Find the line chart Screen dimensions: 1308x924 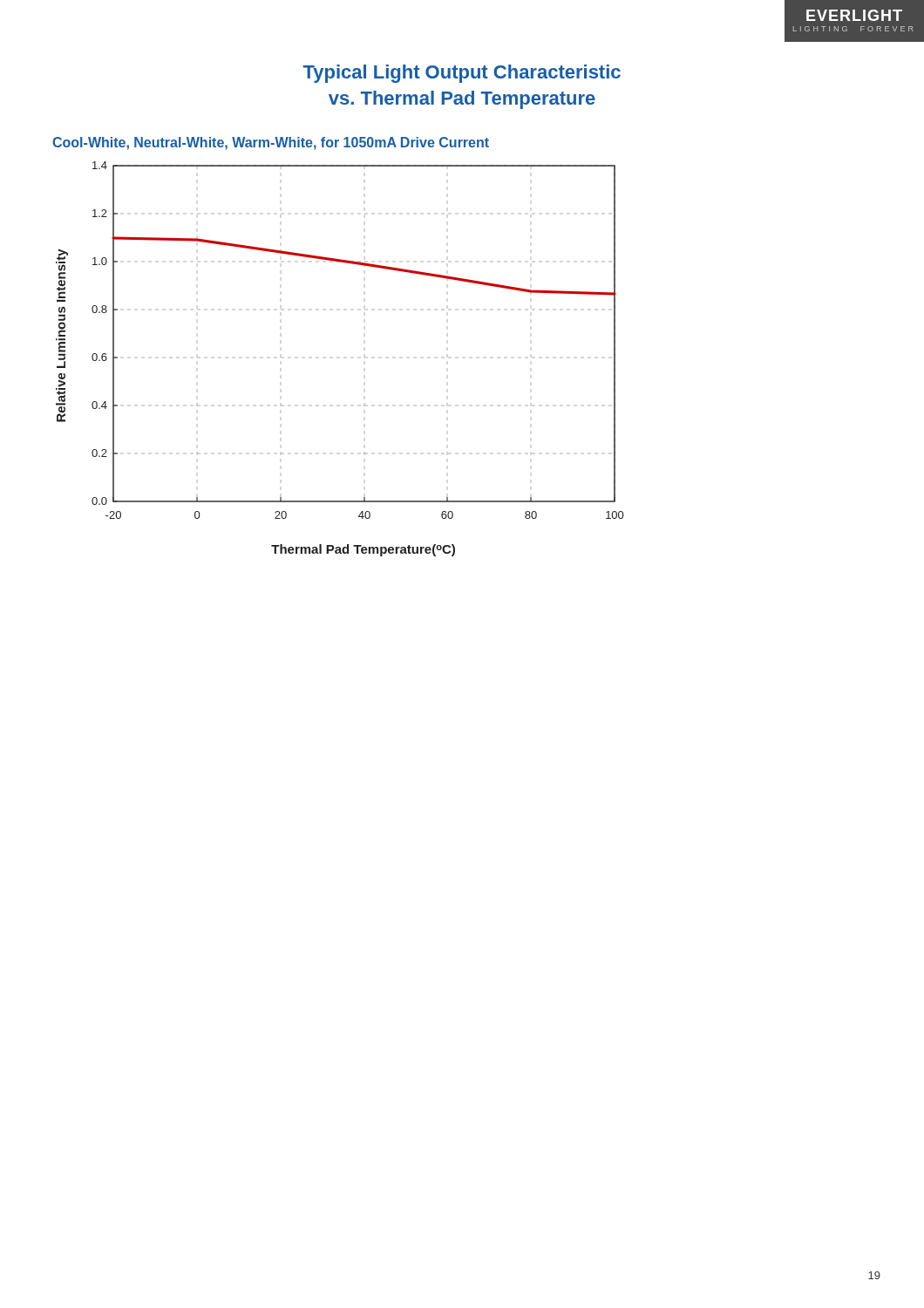coord(344,362)
